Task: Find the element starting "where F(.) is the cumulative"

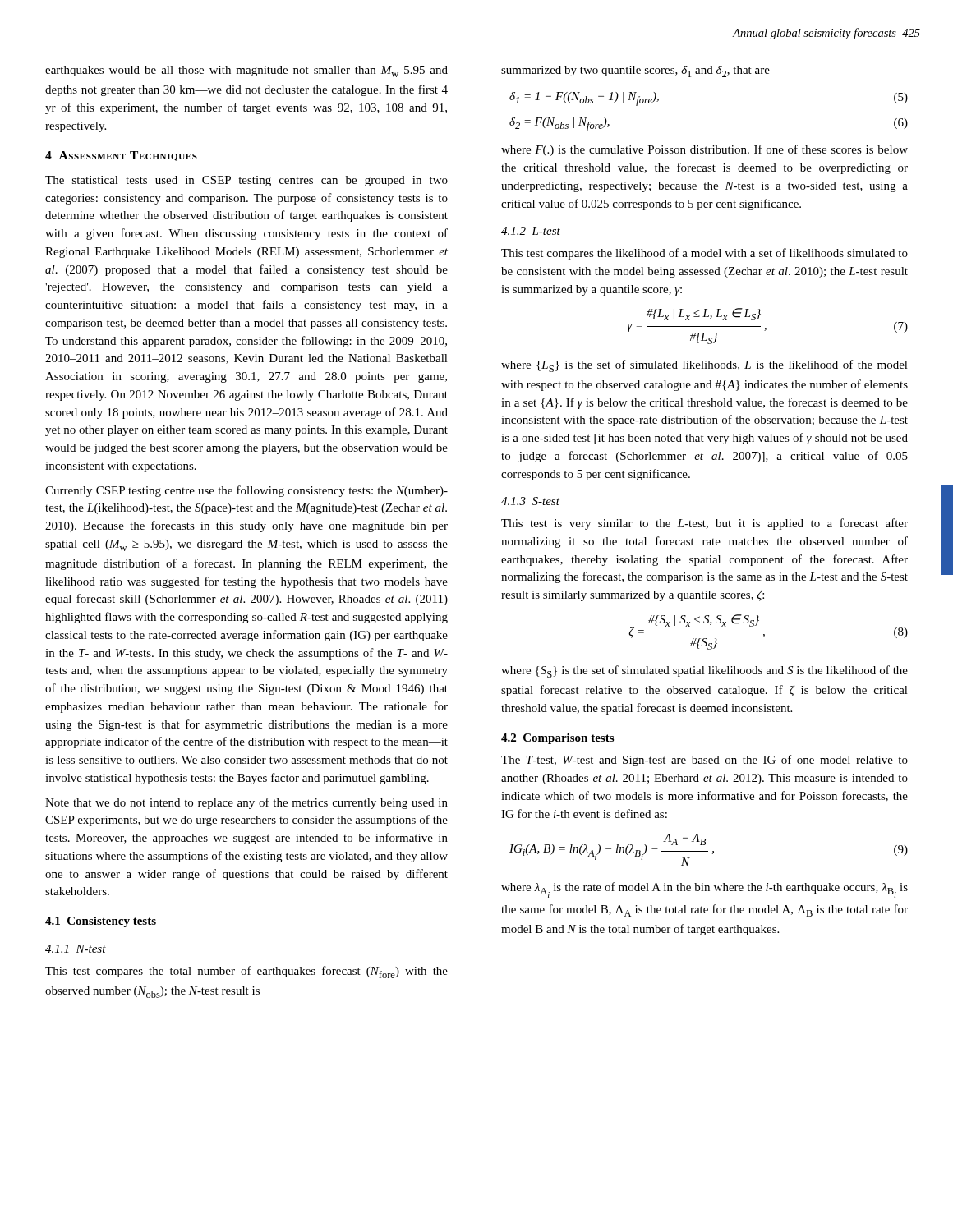Action: pyautogui.click(x=705, y=177)
